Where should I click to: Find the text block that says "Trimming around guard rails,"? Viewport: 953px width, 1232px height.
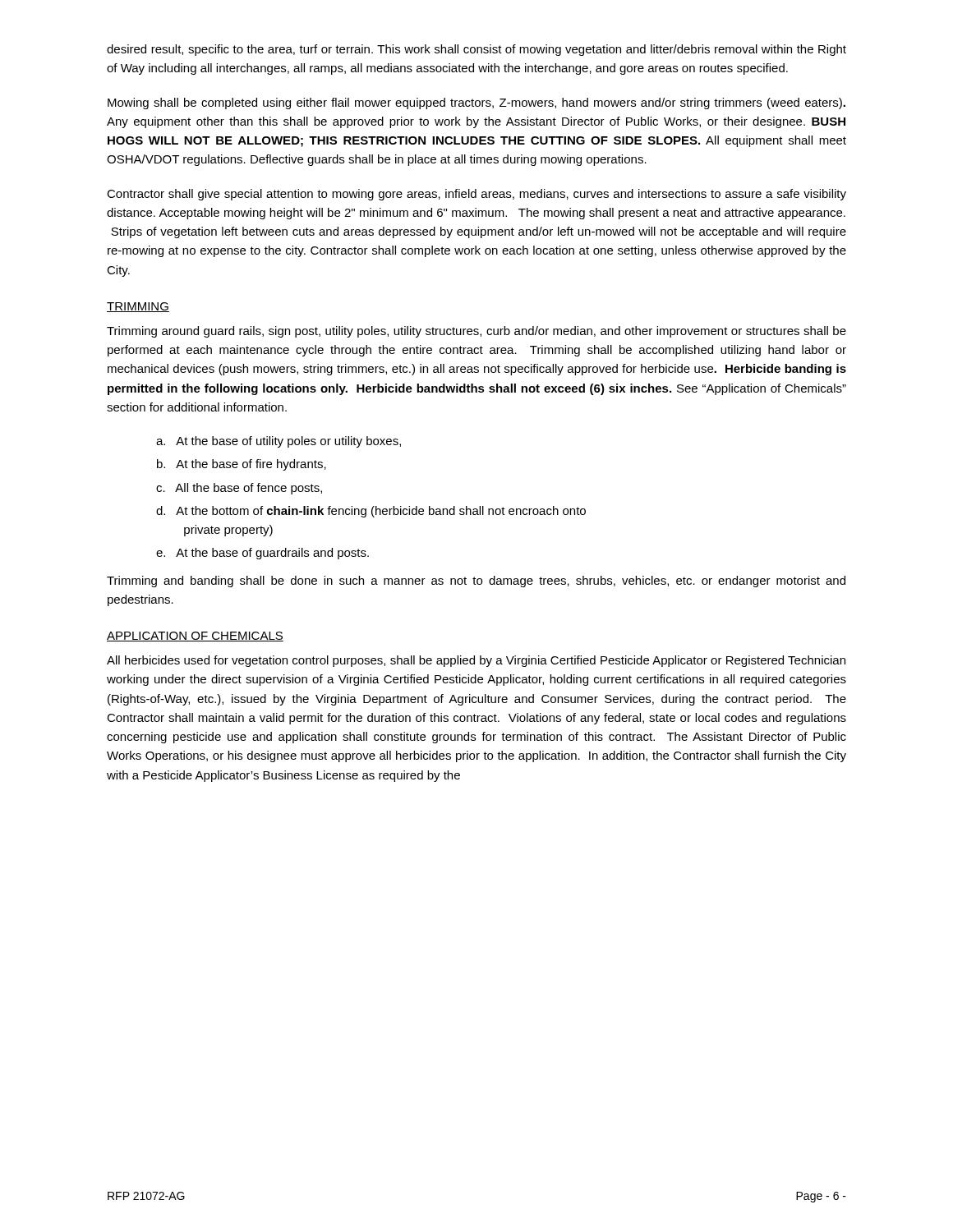point(476,369)
